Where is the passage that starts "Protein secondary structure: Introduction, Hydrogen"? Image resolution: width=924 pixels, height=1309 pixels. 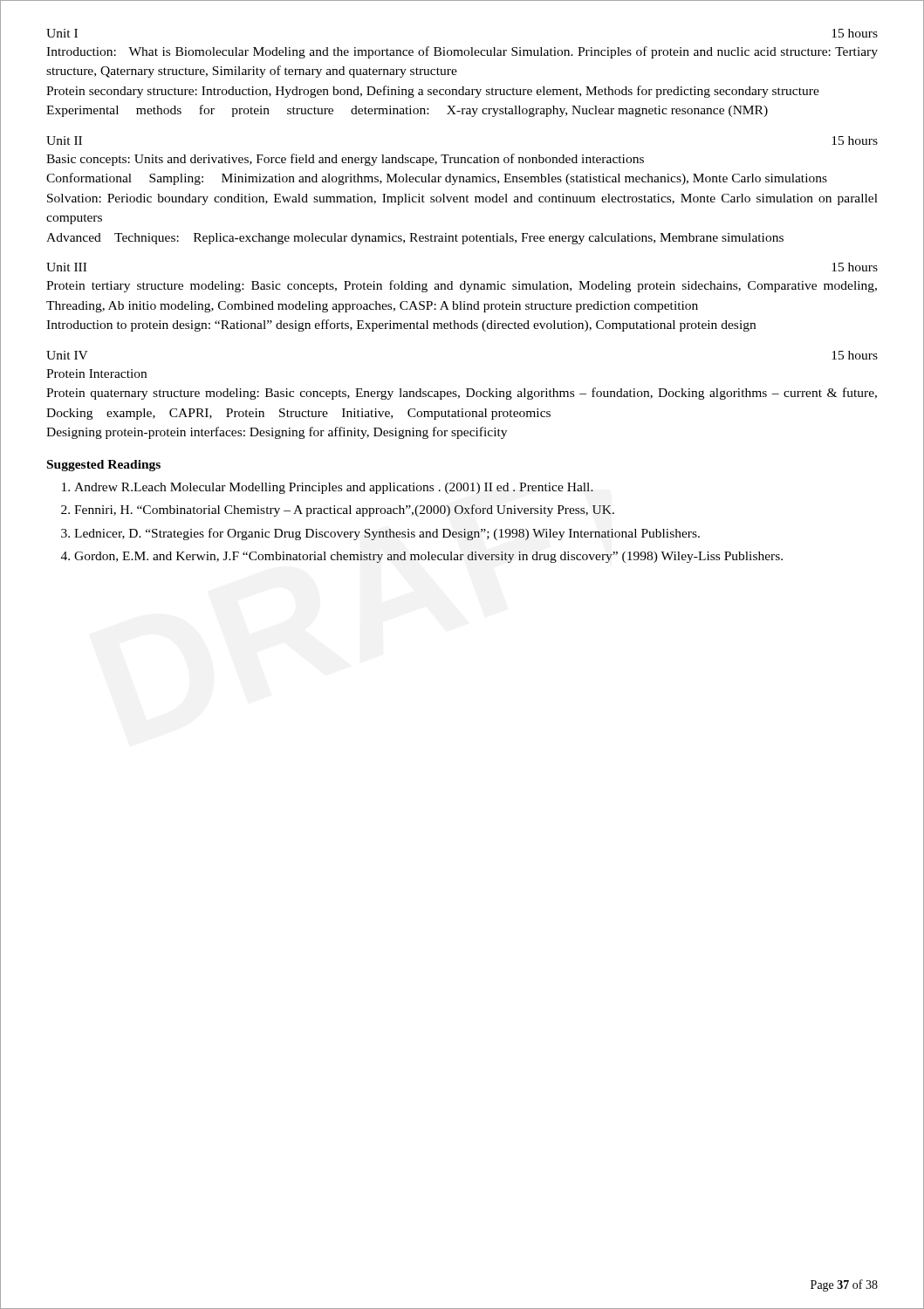point(462,91)
